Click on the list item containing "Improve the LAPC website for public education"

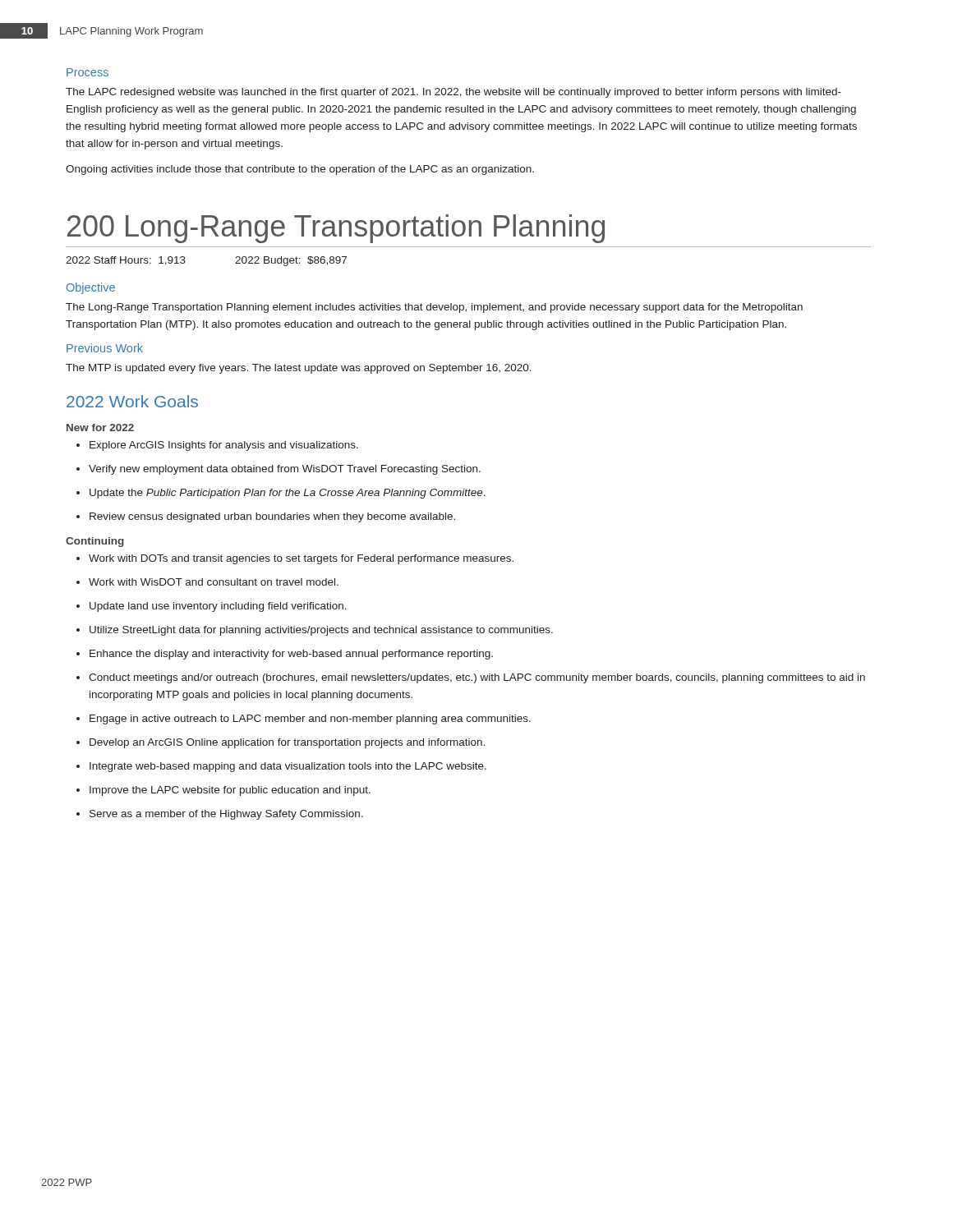(223, 791)
